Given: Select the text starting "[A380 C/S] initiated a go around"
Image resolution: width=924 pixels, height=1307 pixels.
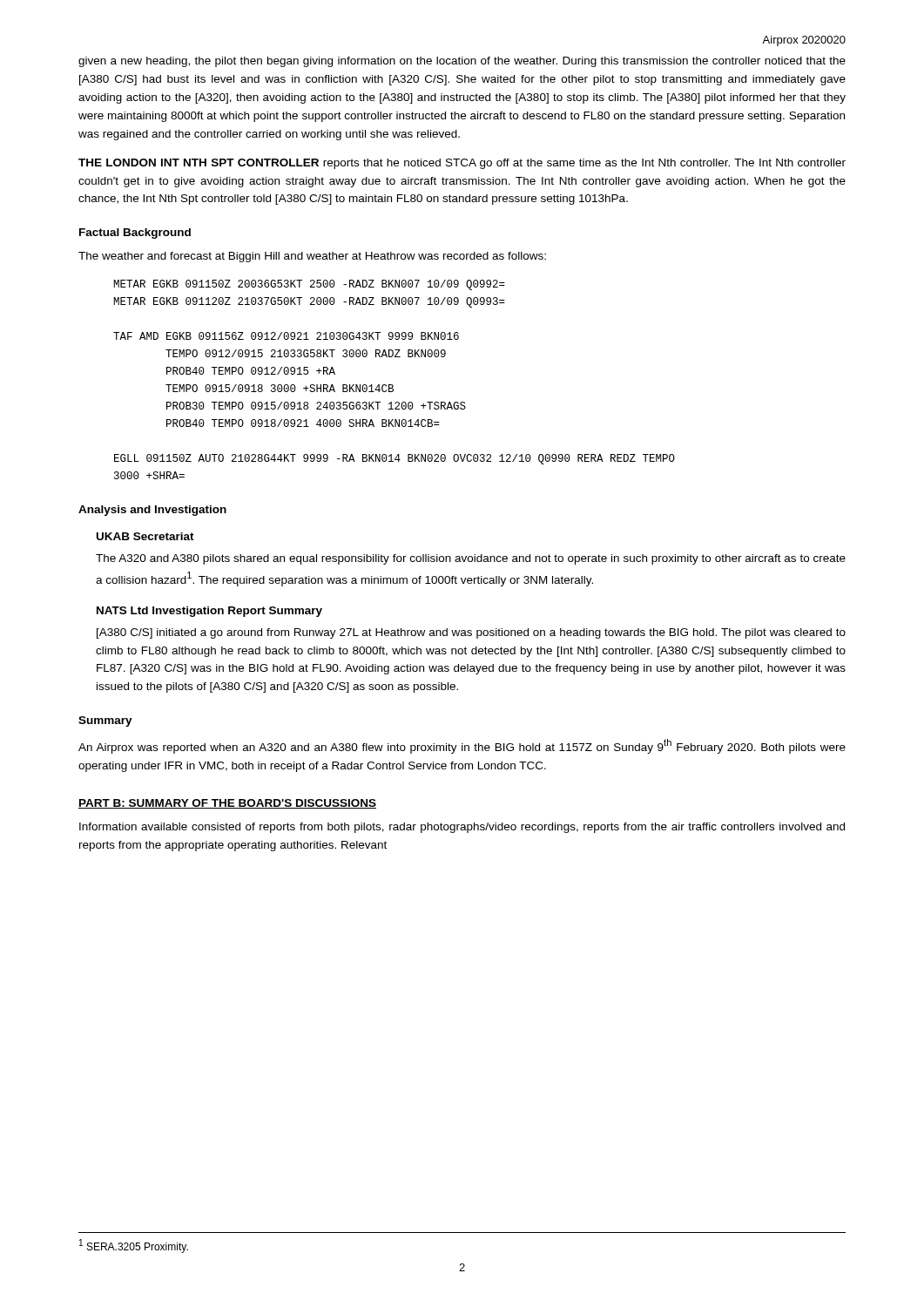Looking at the screenshot, I should 471,659.
